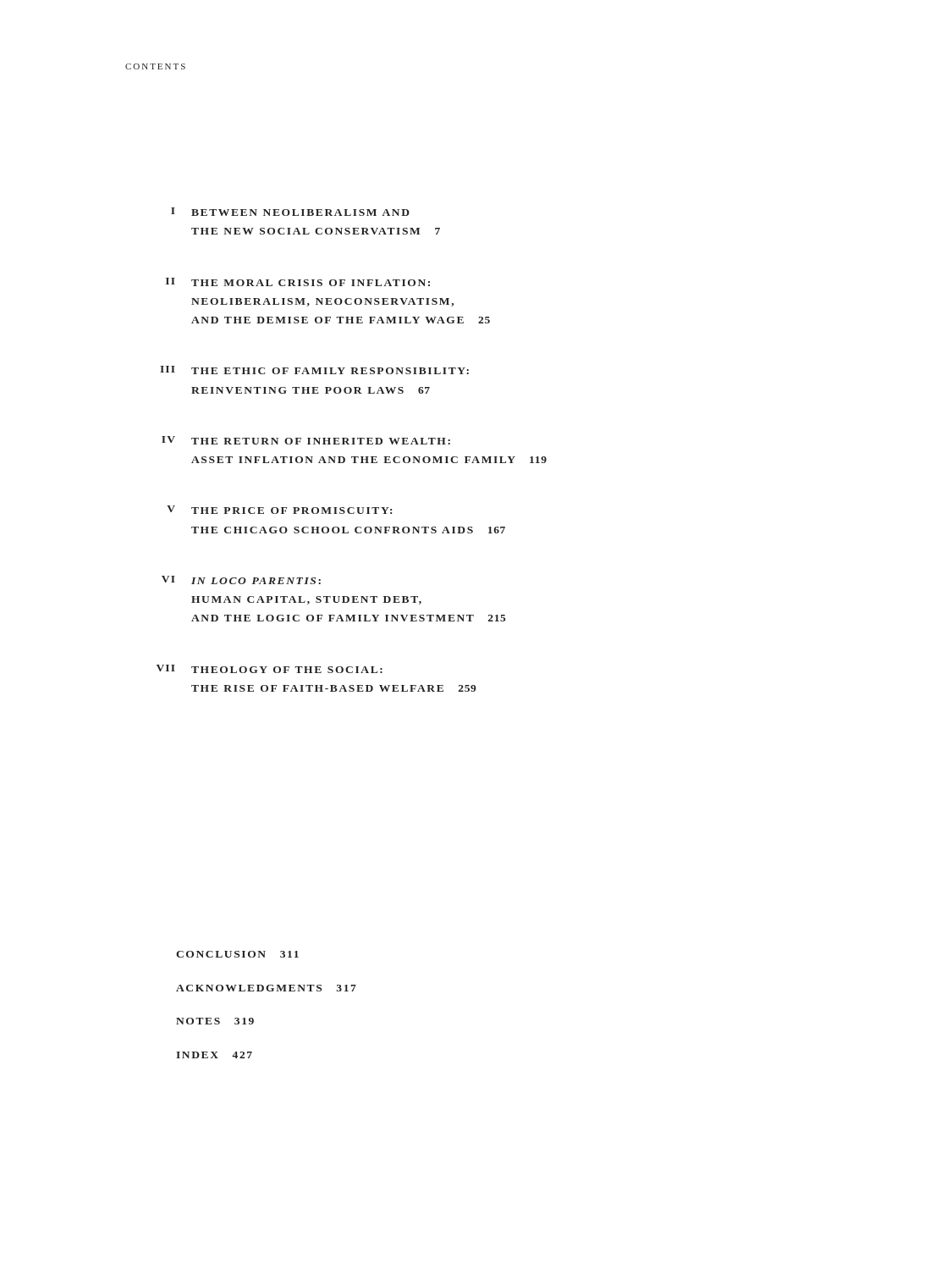
Task: Locate the passage starting "NOTES 319"
Action: 216,1021
